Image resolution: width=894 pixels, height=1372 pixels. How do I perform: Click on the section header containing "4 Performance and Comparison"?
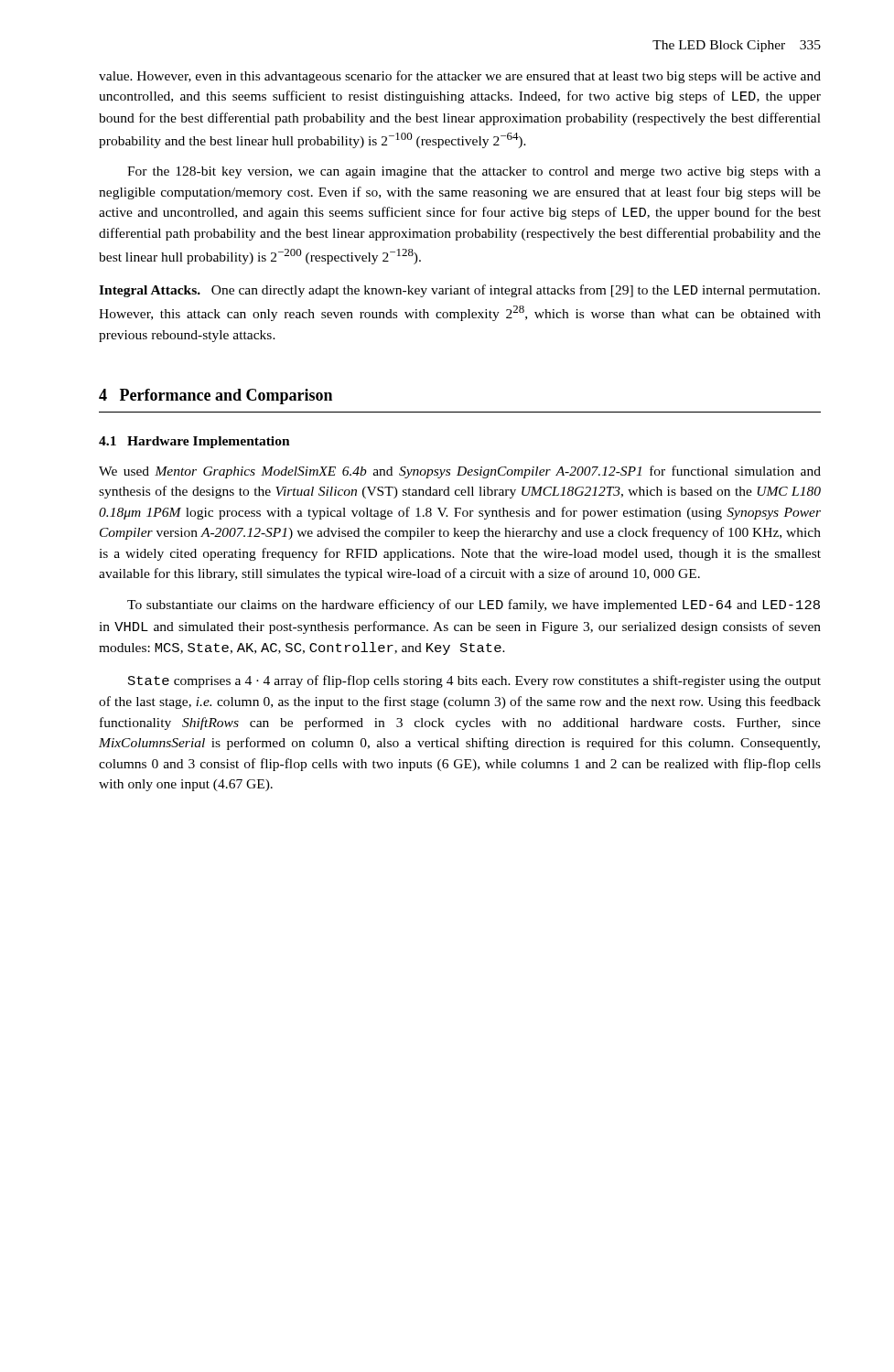coord(216,395)
